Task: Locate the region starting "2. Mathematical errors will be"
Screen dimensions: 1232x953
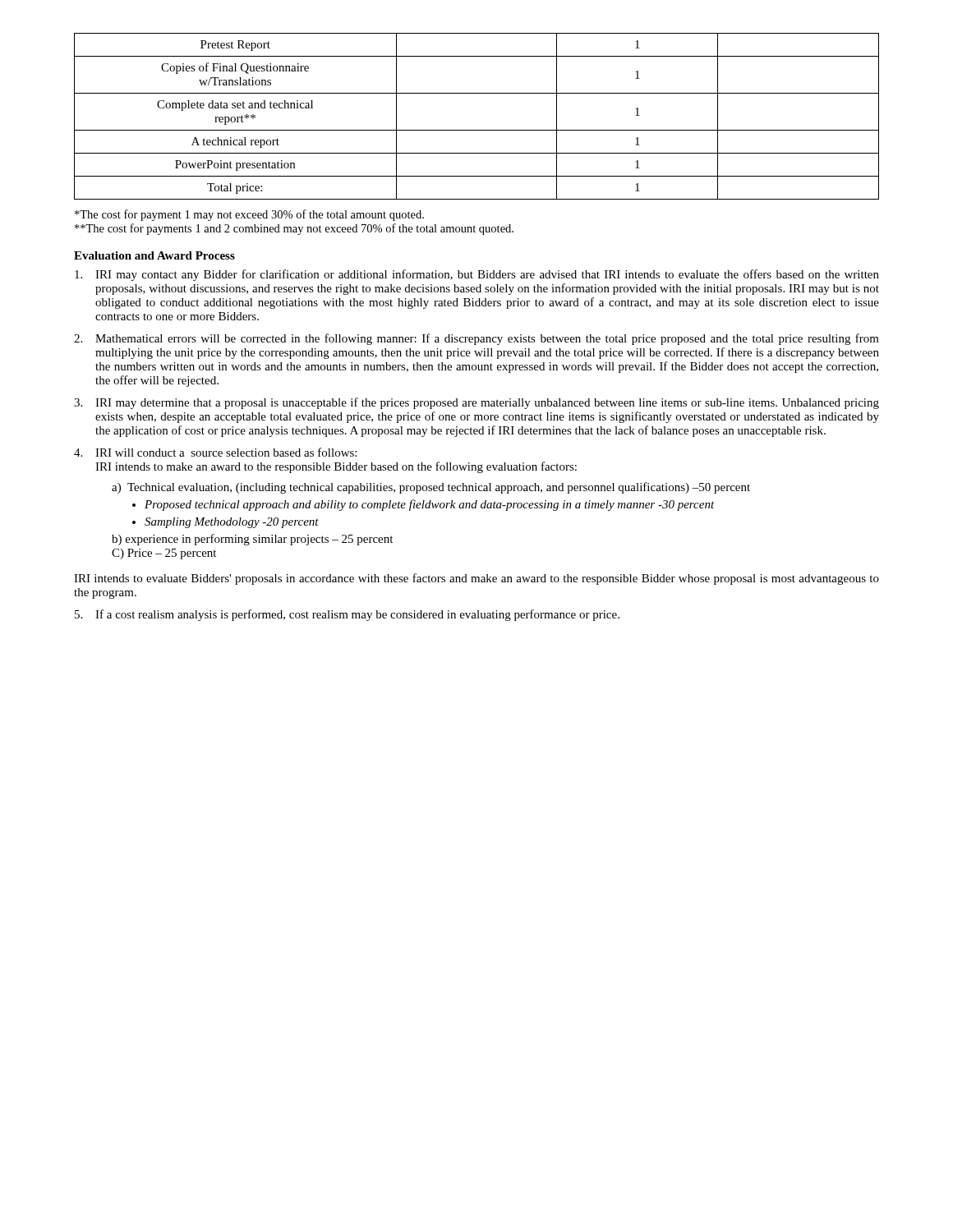Action: pos(476,360)
